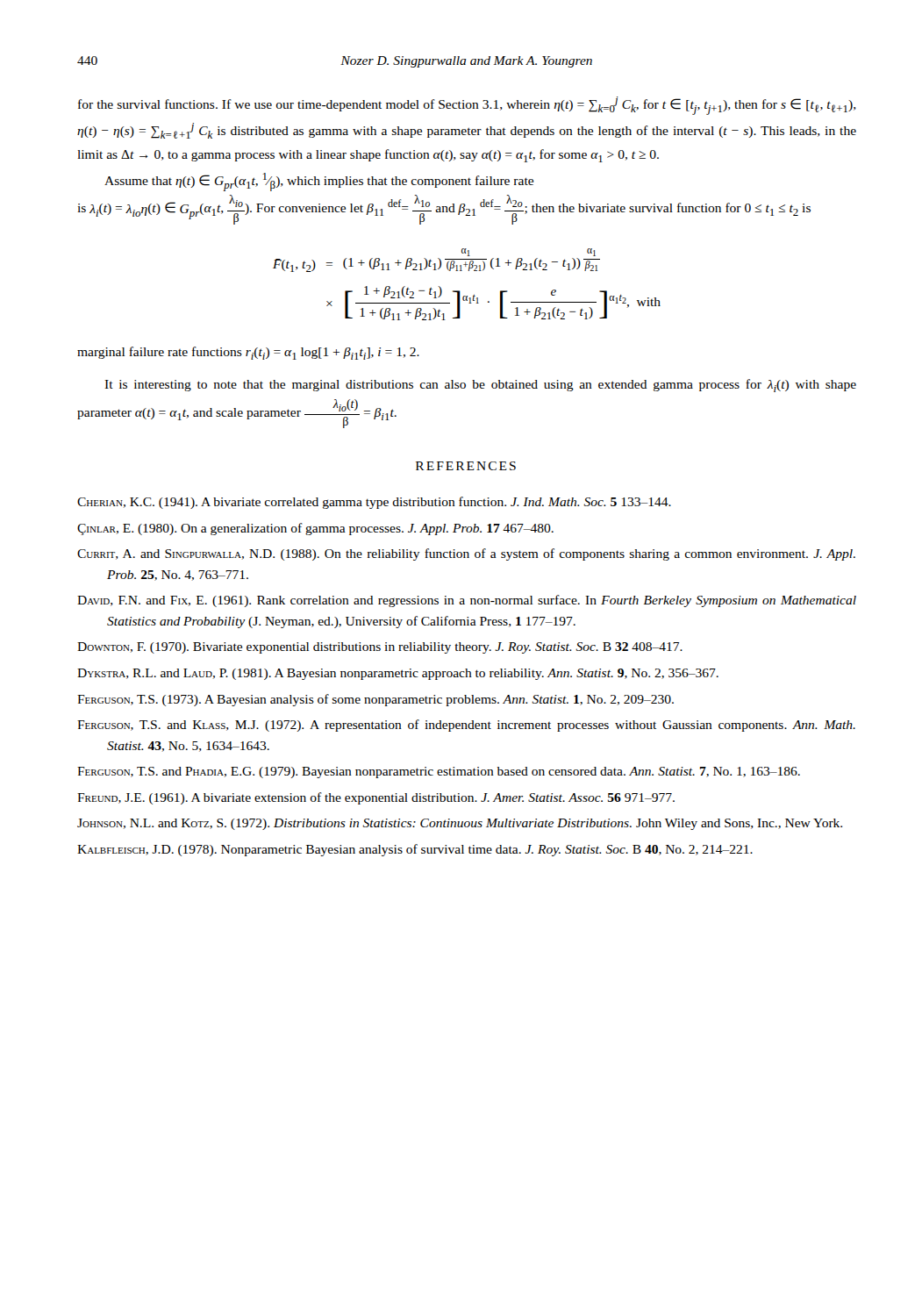Find the list item containing "Freund, J.E. (1961). A bivariate extension of"
Screen dimensions: 1316x922
click(376, 797)
